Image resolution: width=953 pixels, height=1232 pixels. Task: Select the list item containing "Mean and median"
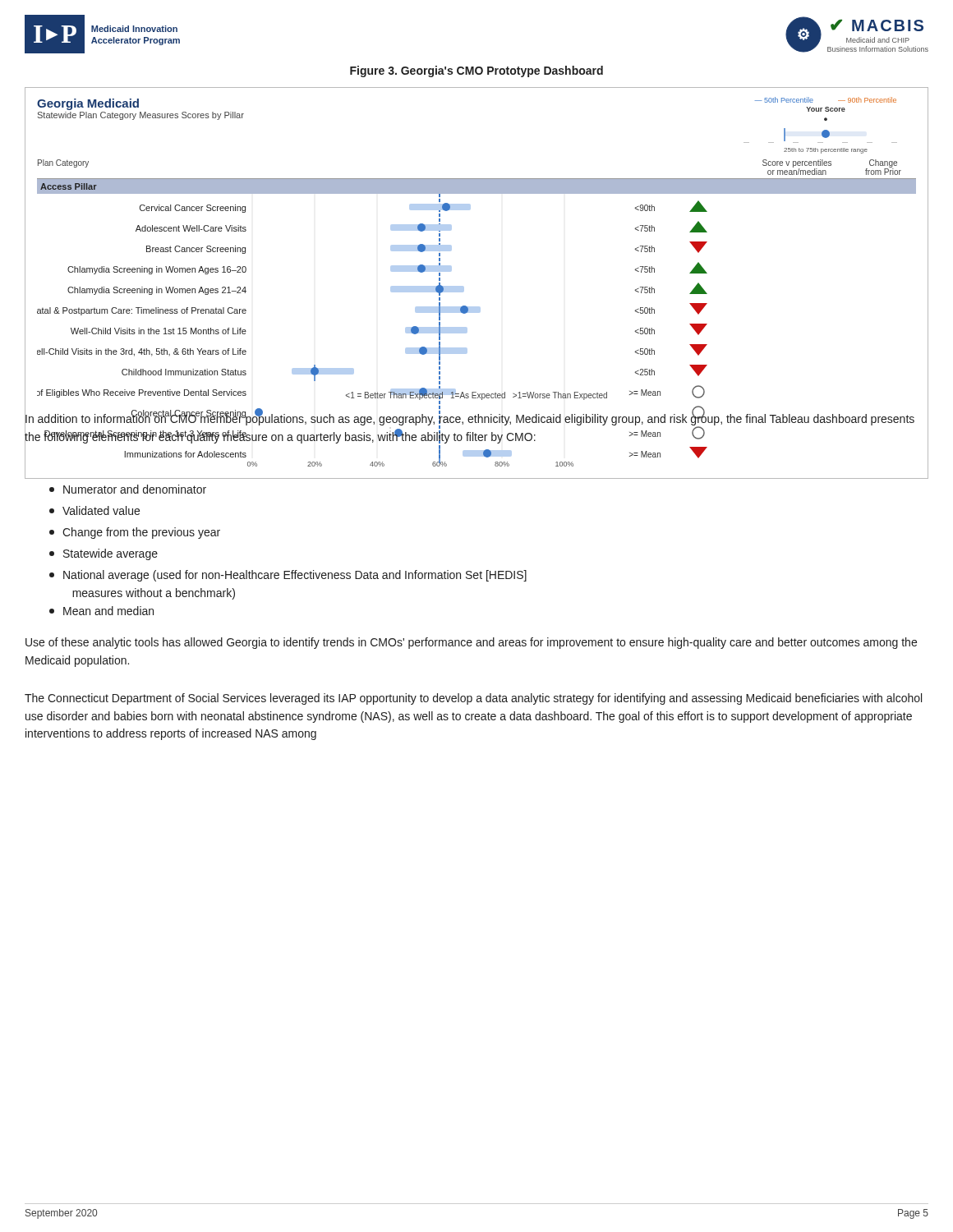click(x=102, y=611)
